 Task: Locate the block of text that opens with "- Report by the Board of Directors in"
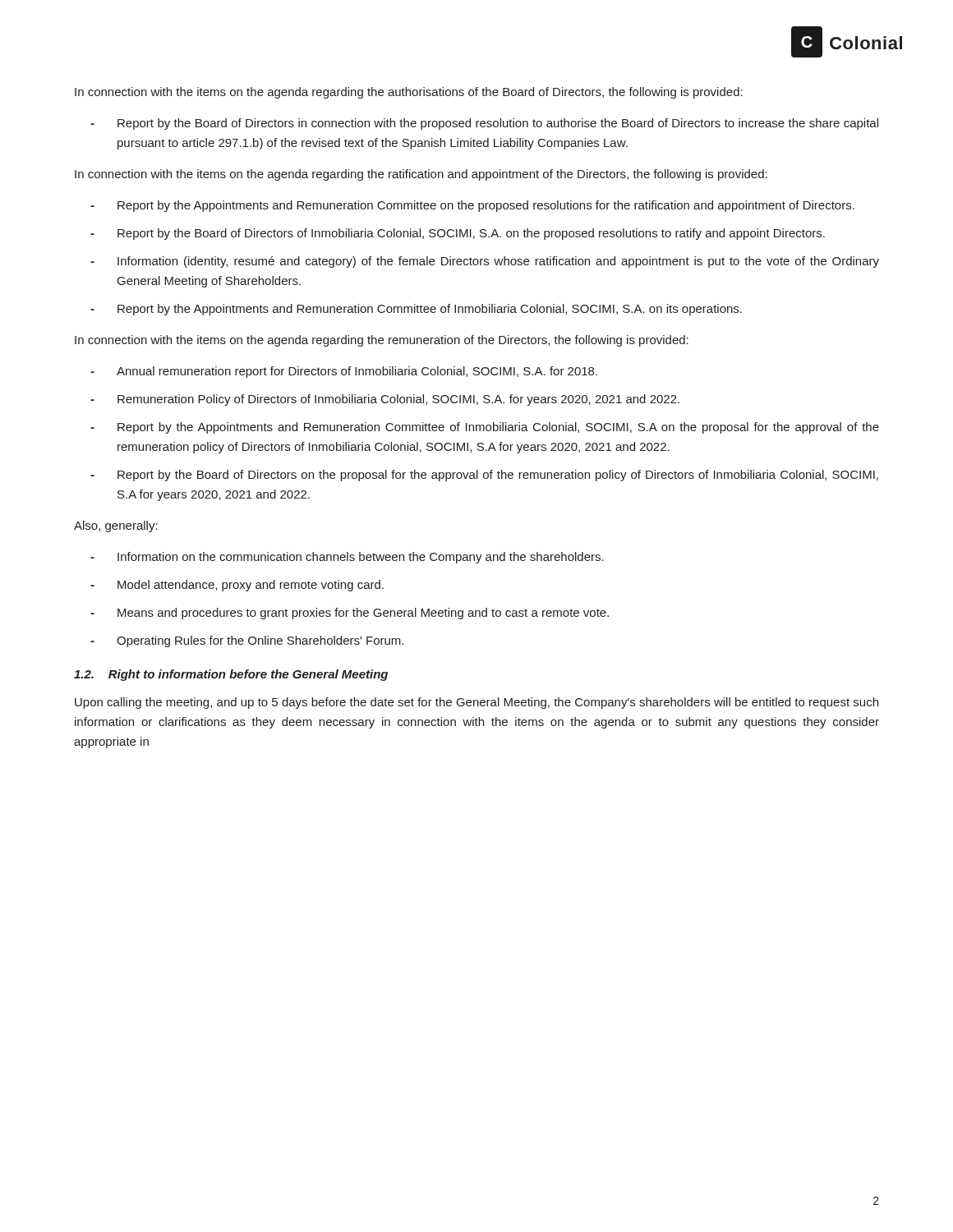pyautogui.click(x=485, y=133)
